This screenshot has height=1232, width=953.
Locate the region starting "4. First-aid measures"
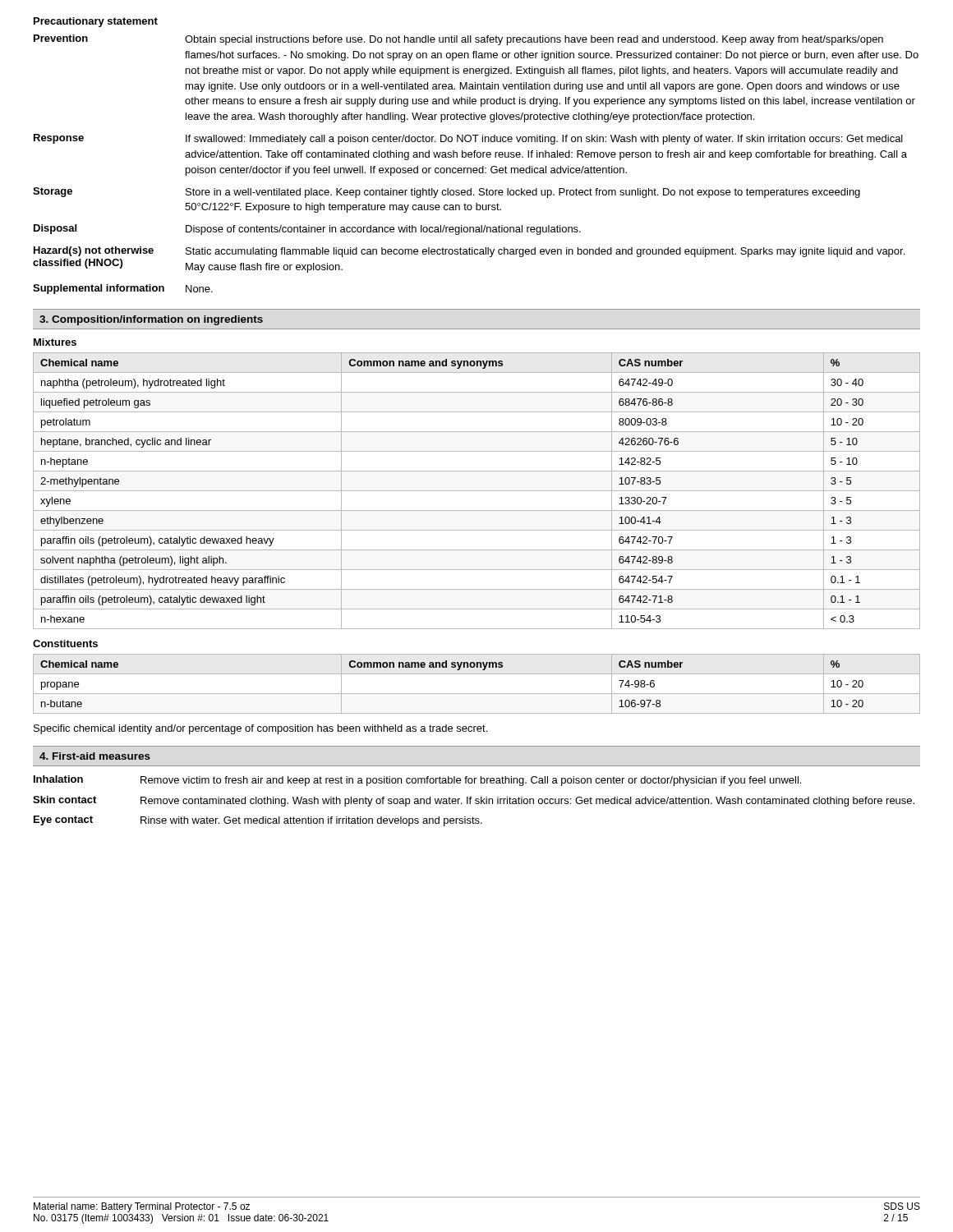click(95, 756)
